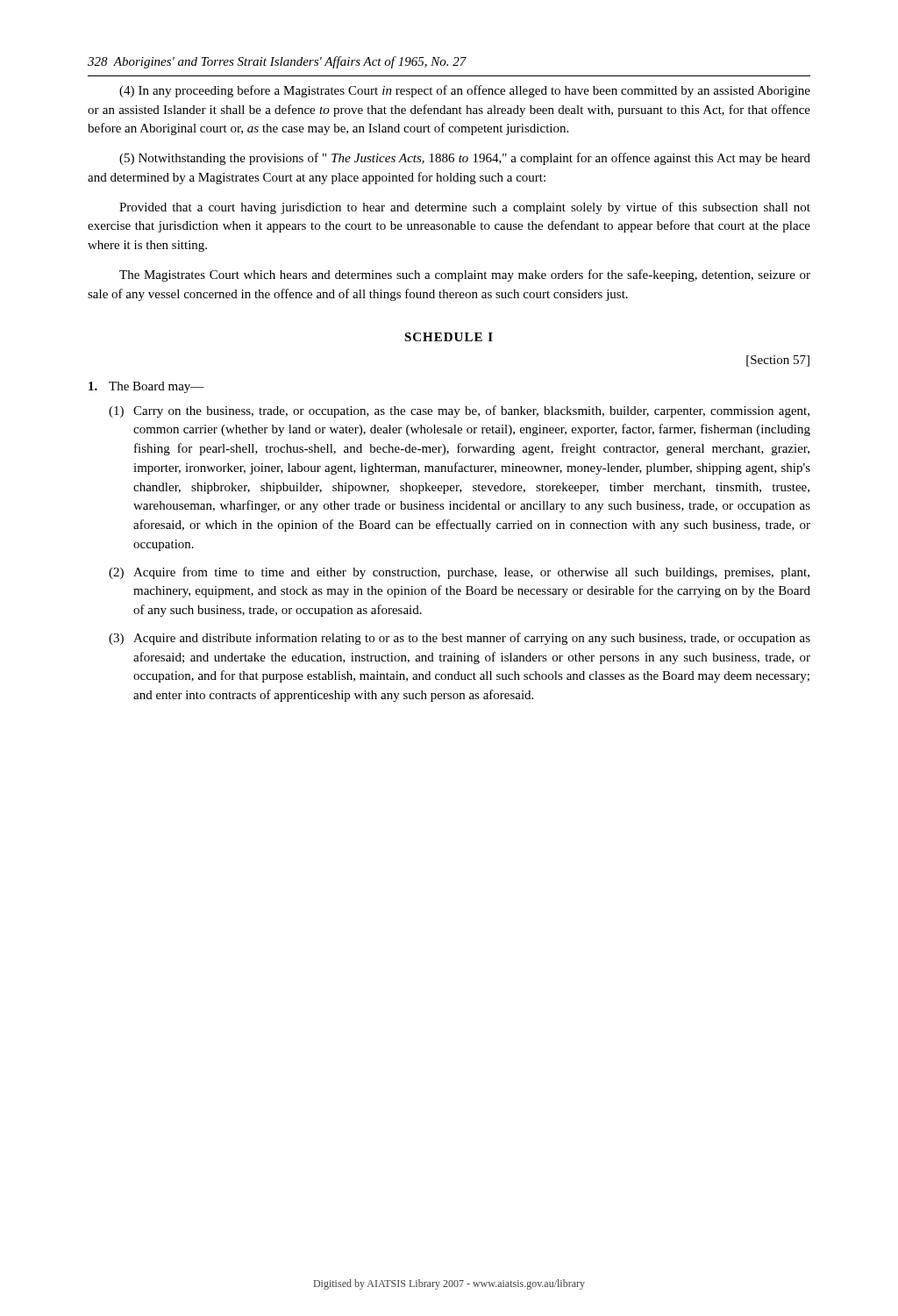
Task: Point to "[Section 57]"
Action: coord(778,360)
